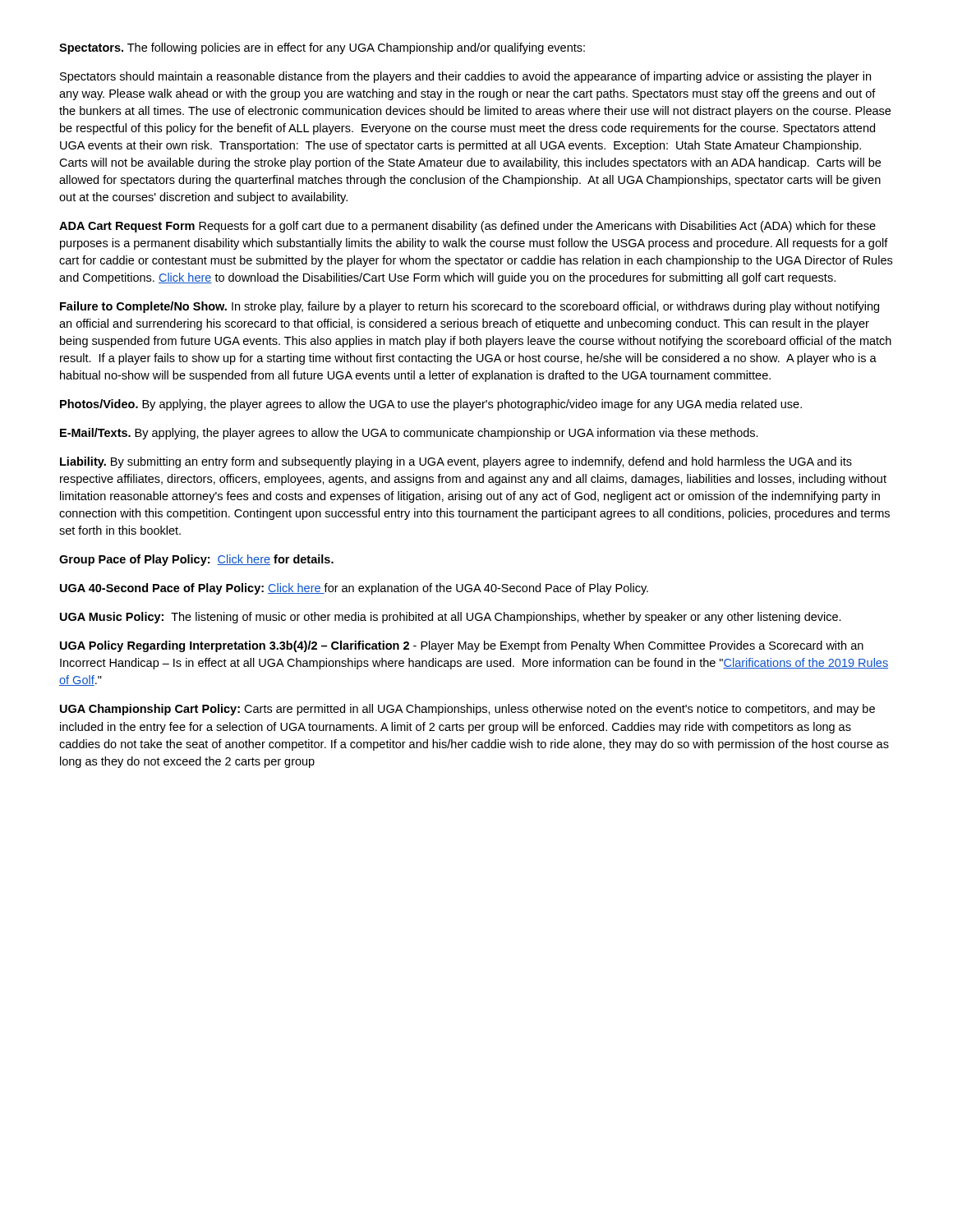Find the text block with the text "E-Mail/Texts. By applying,"
The height and width of the screenshot is (1232, 953).
point(409,433)
